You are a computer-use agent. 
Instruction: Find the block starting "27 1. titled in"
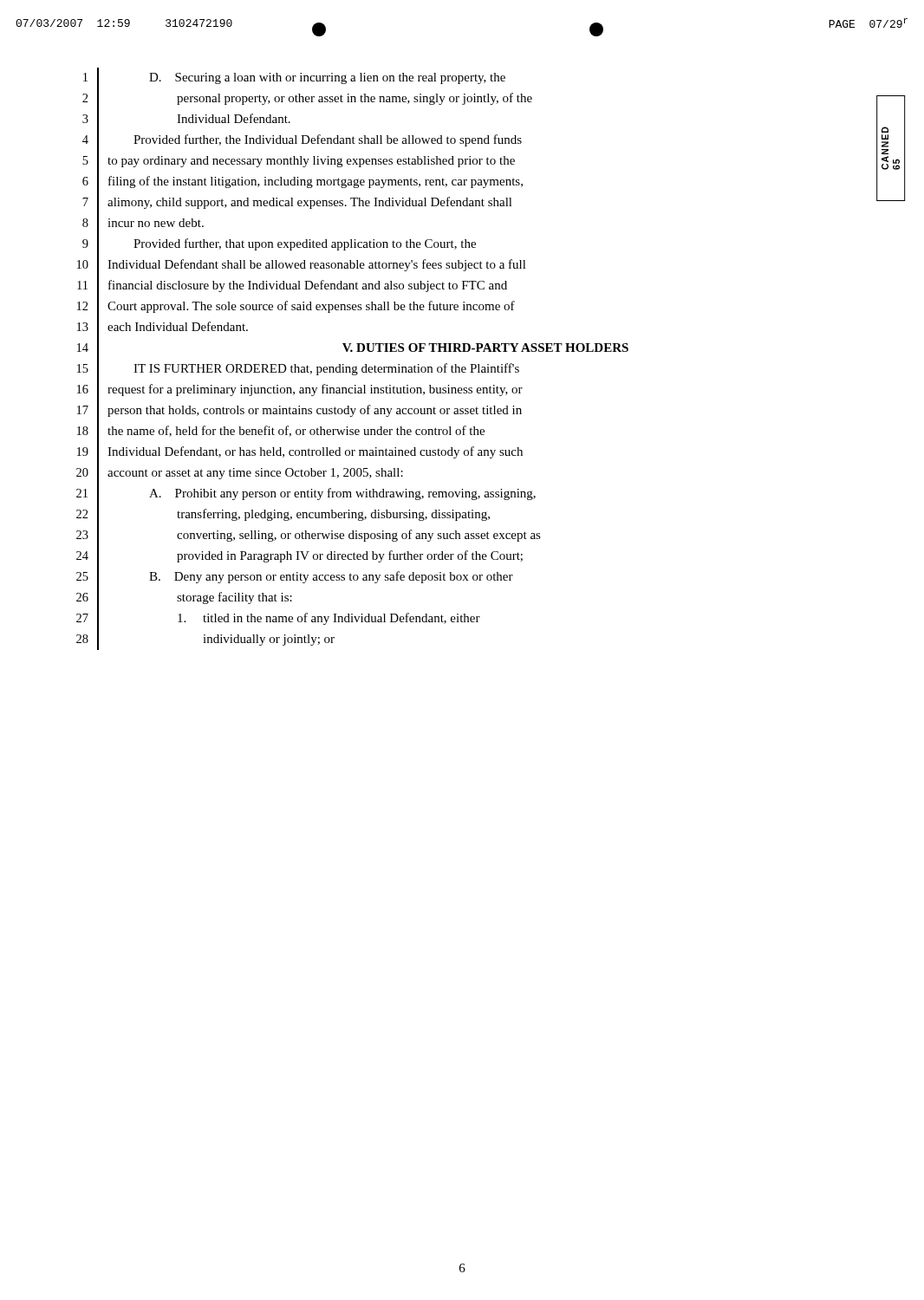tap(462, 629)
